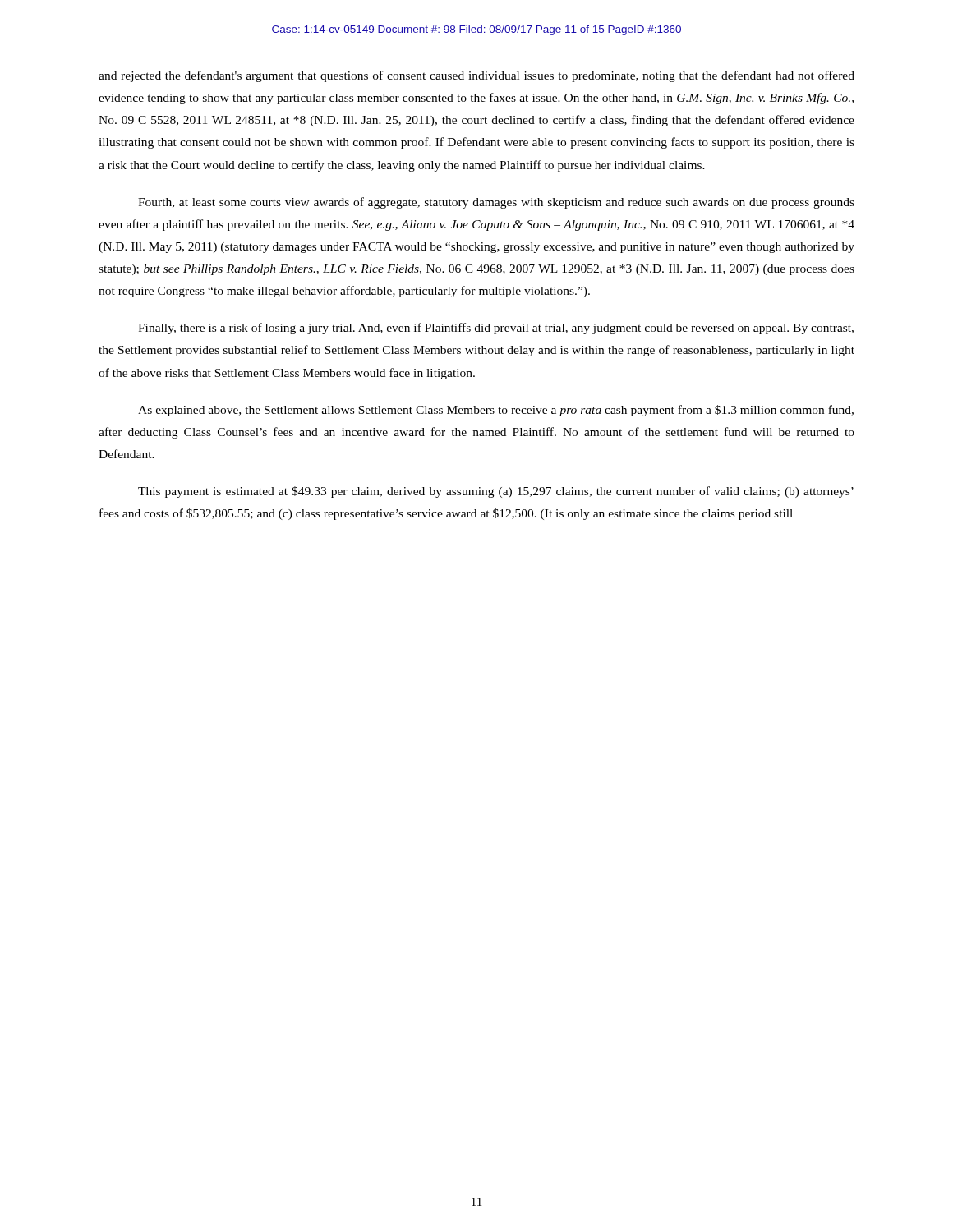Click the passage that begins "and rejected the"
The width and height of the screenshot is (953, 1232).
tap(476, 120)
